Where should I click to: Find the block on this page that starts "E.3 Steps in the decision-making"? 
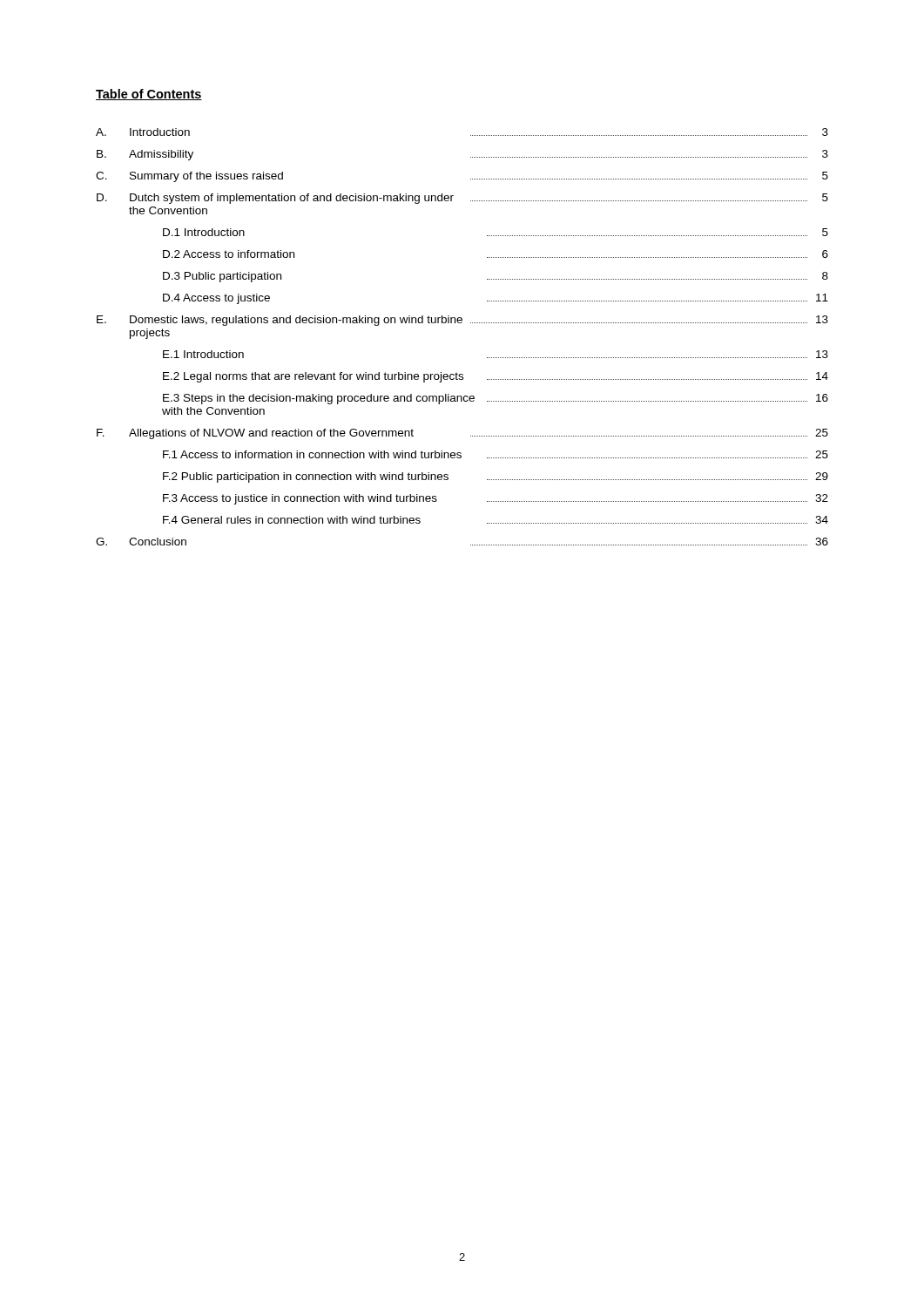coord(495,404)
